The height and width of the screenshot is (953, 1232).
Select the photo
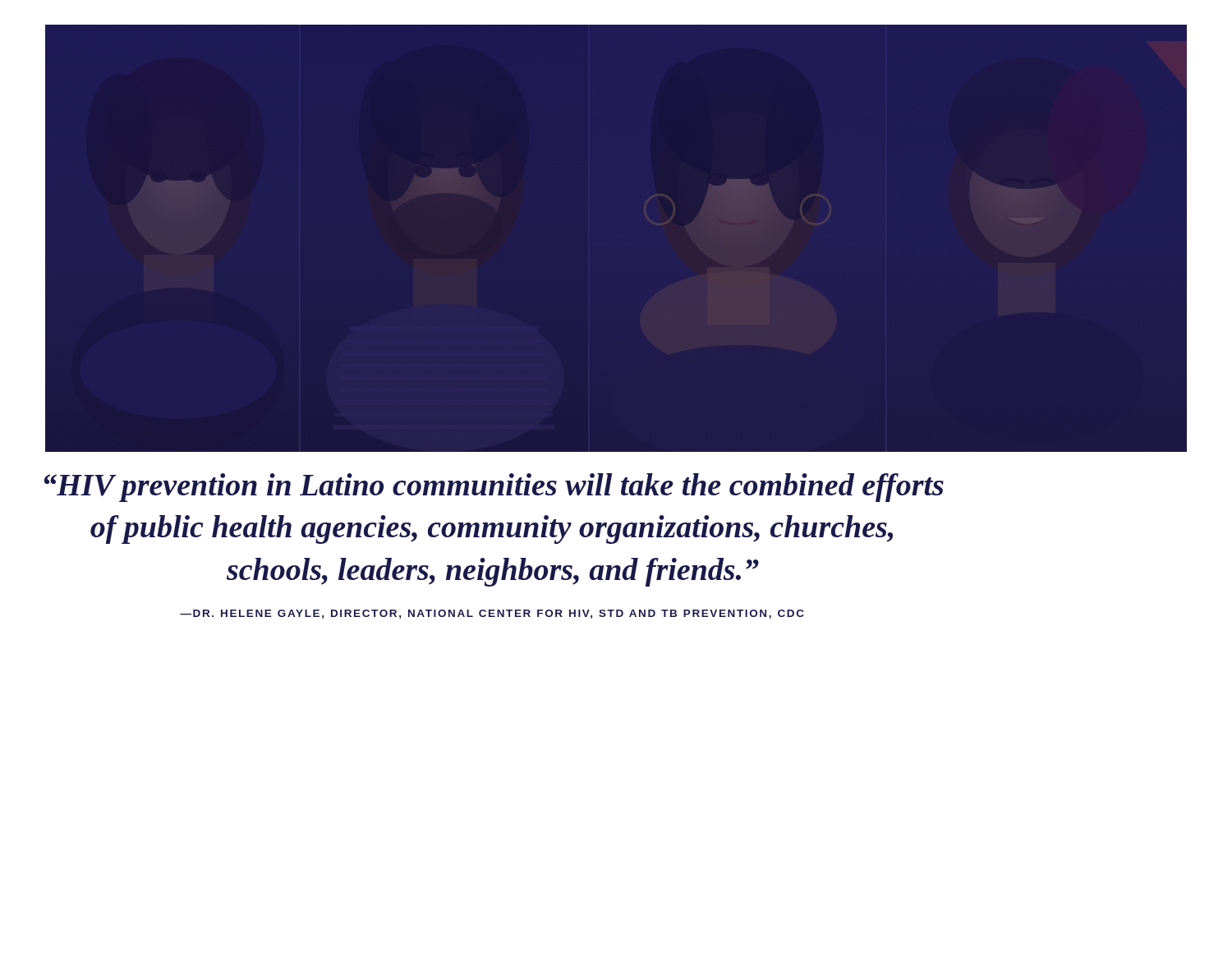(x=616, y=238)
